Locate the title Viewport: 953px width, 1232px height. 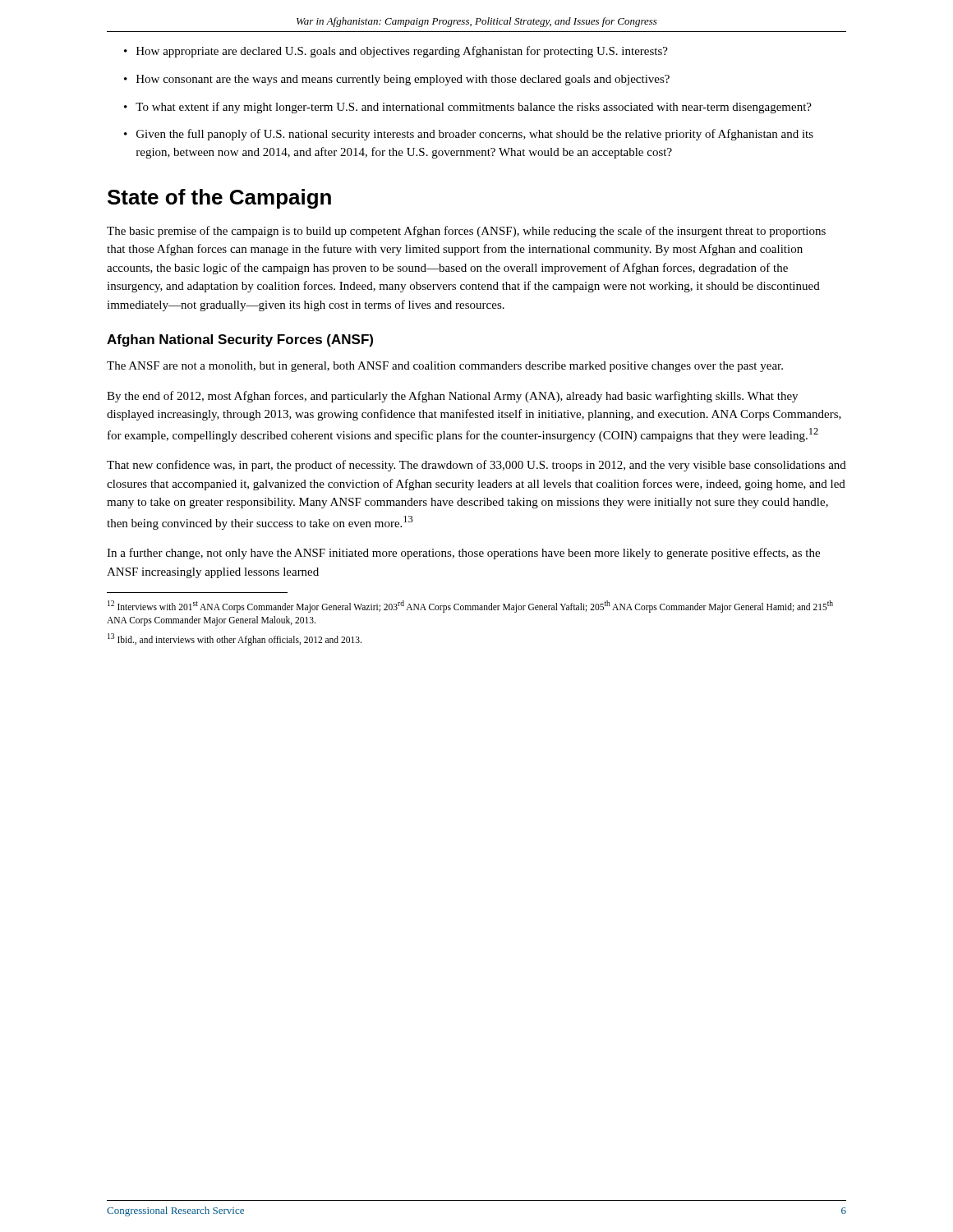[x=476, y=197]
